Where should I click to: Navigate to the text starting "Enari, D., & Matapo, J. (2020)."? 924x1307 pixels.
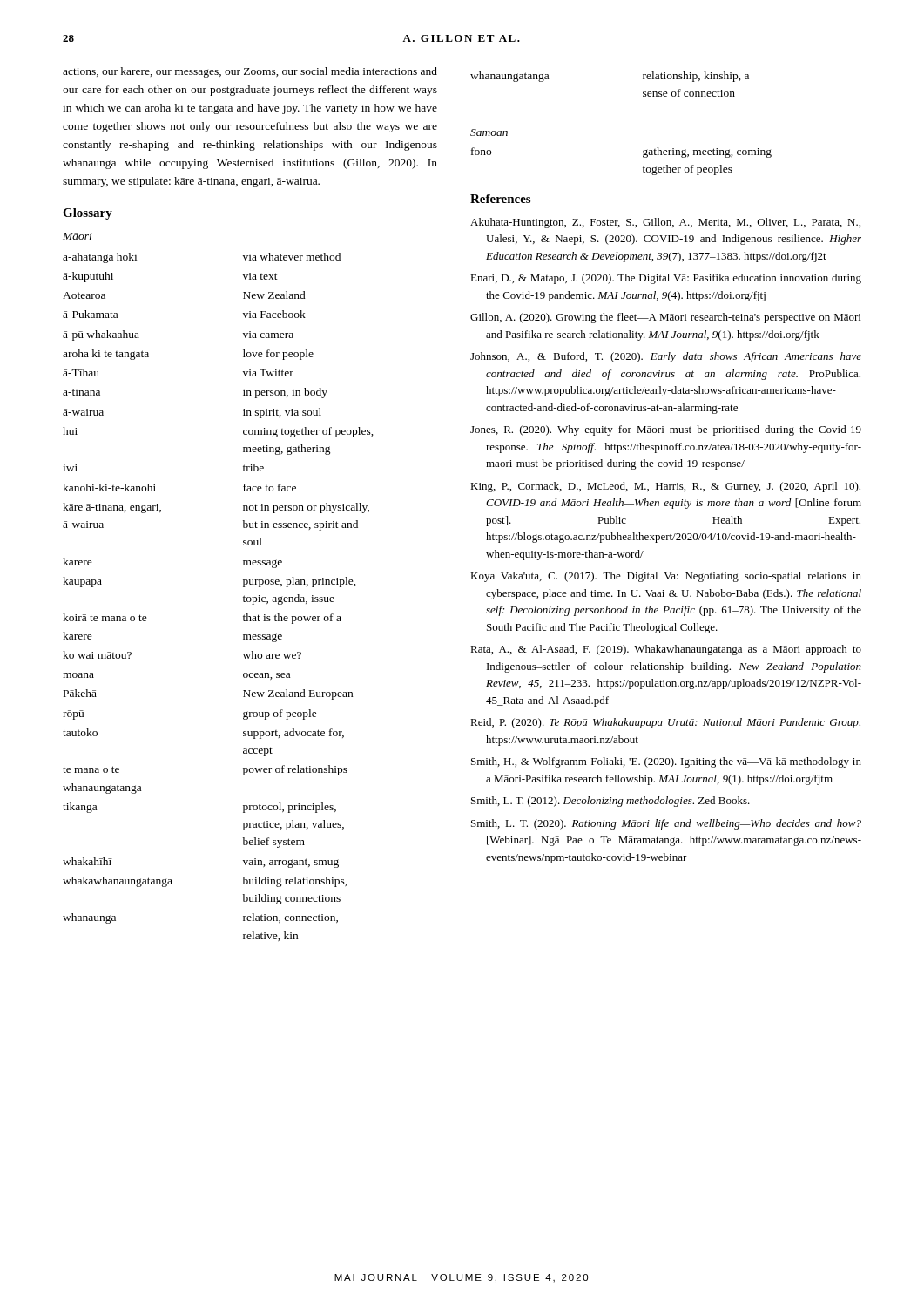point(666,286)
